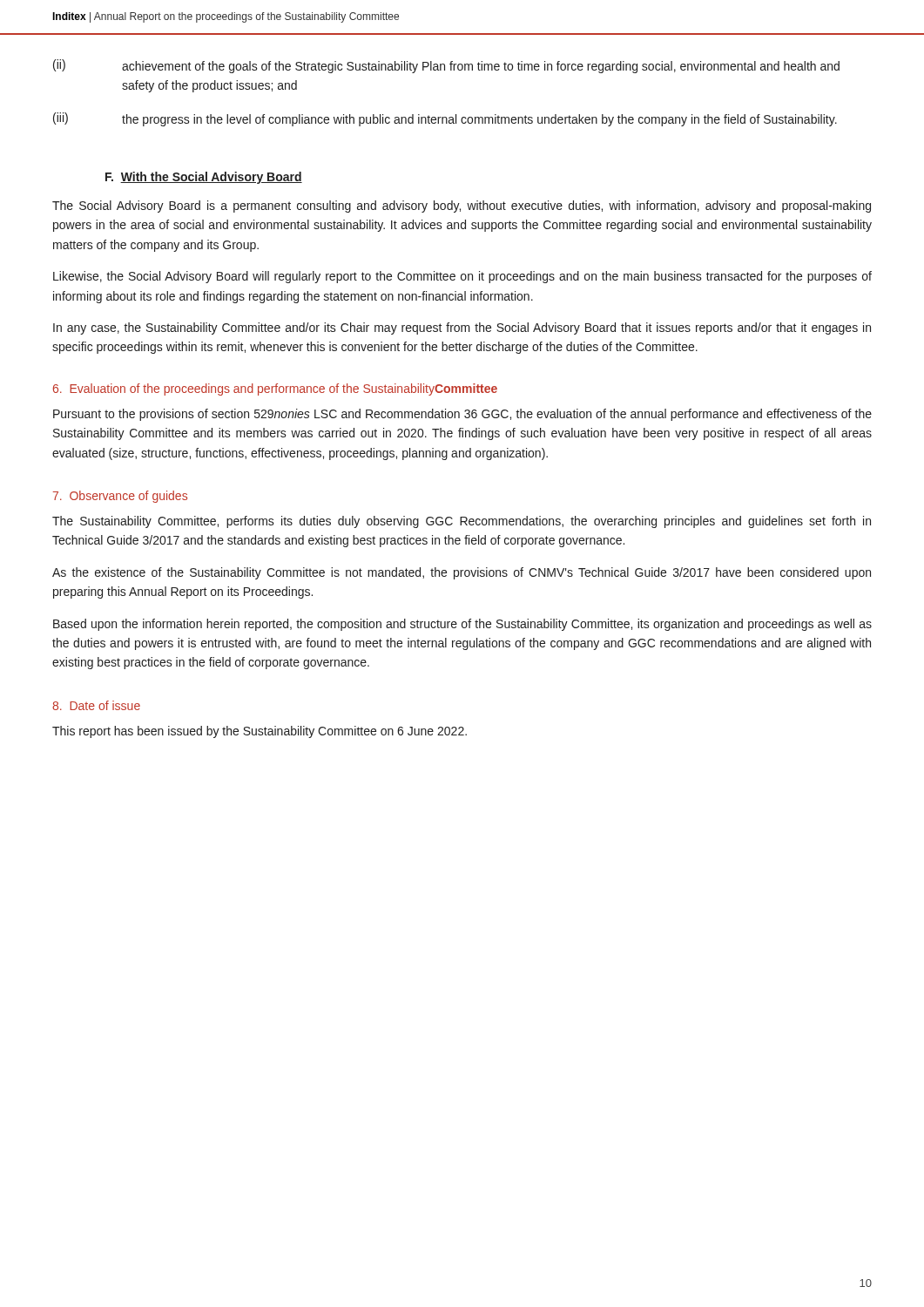This screenshot has width=924, height=1307.
Task: Find the list item containing "(ii) achievement of the"
Action: (x=462, y=76)
